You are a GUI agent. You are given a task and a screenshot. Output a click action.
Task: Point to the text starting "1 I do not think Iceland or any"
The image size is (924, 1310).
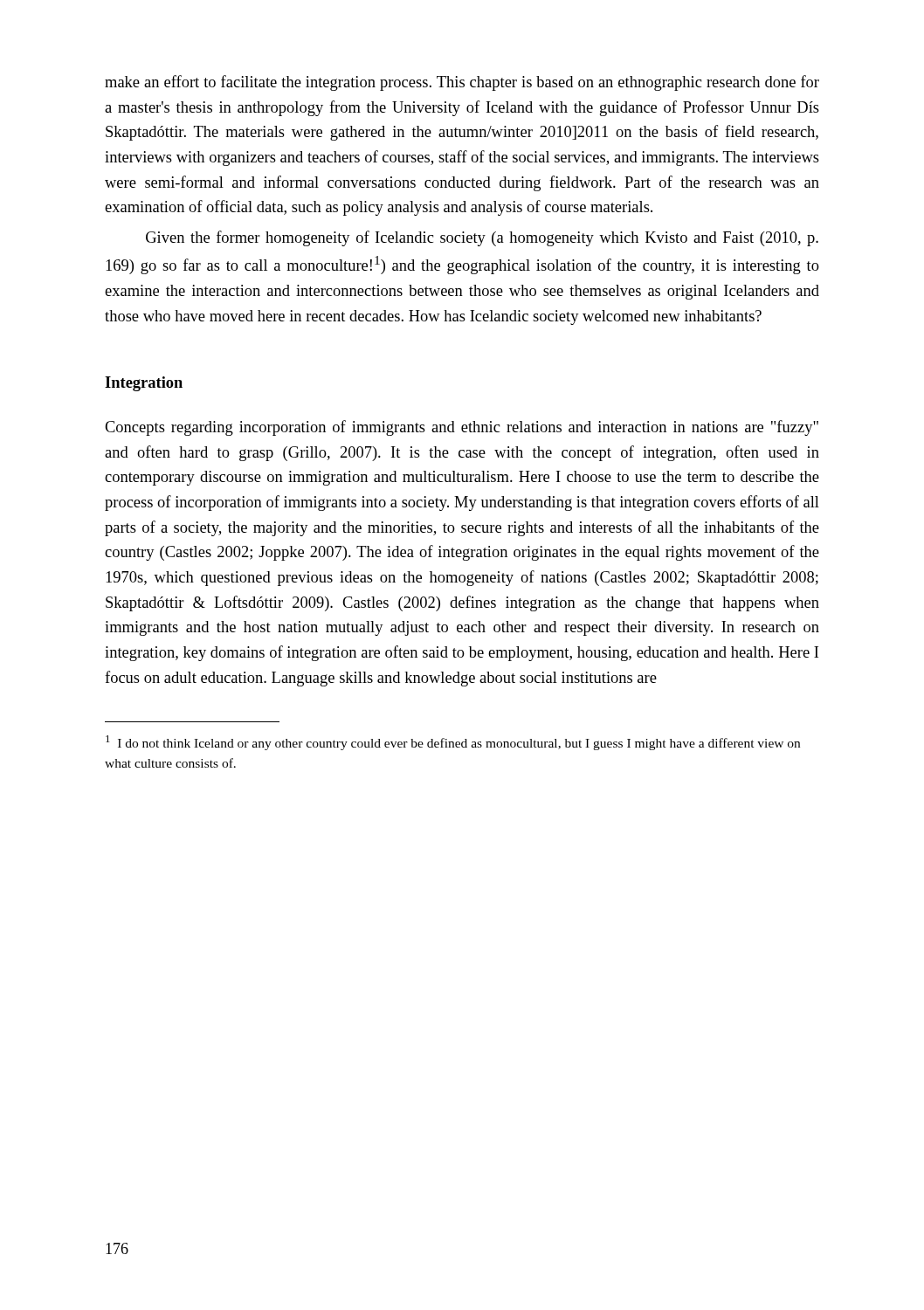pyautogui.click(x=453, y=751)
